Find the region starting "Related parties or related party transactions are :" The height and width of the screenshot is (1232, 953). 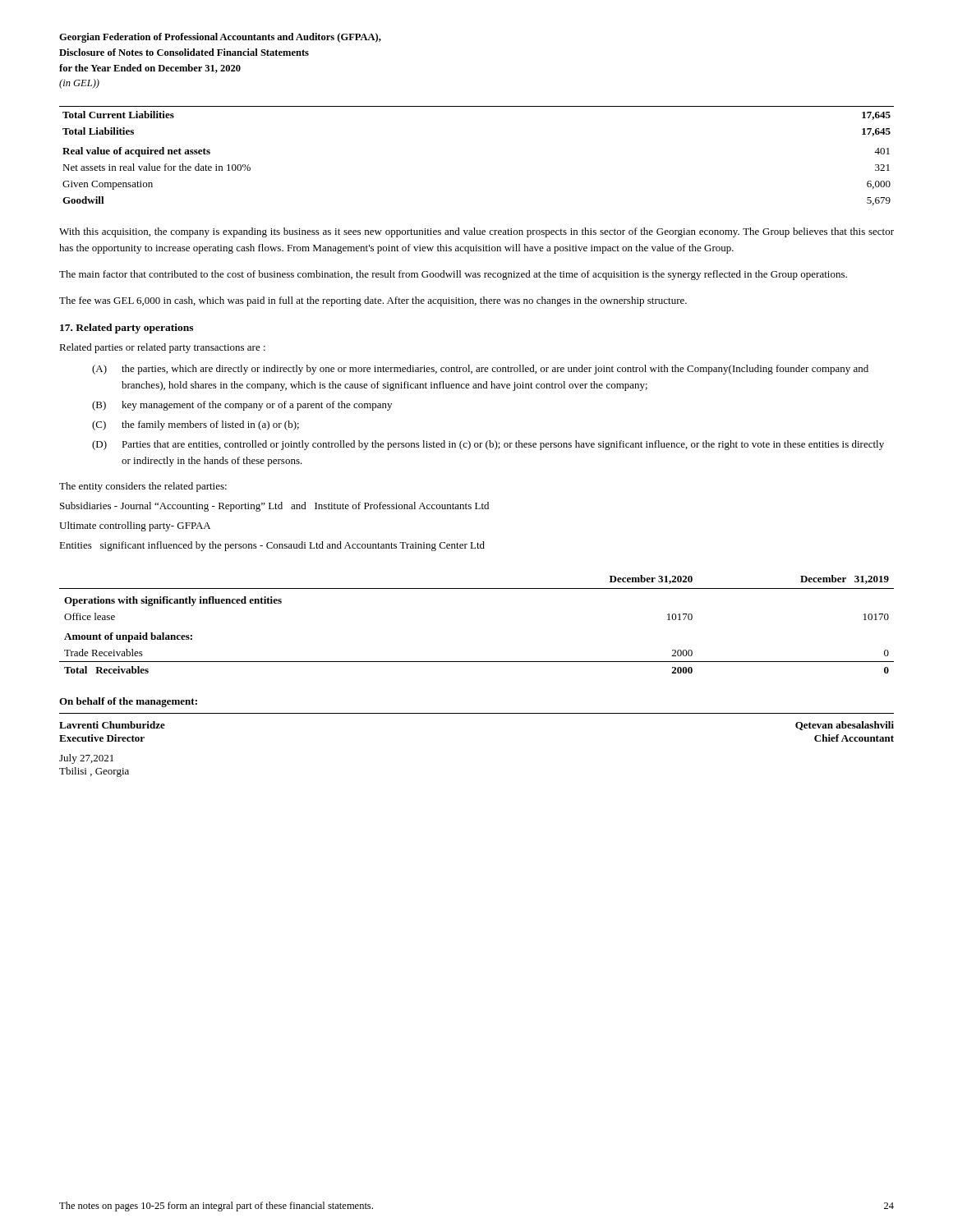[x=163, y=347]
